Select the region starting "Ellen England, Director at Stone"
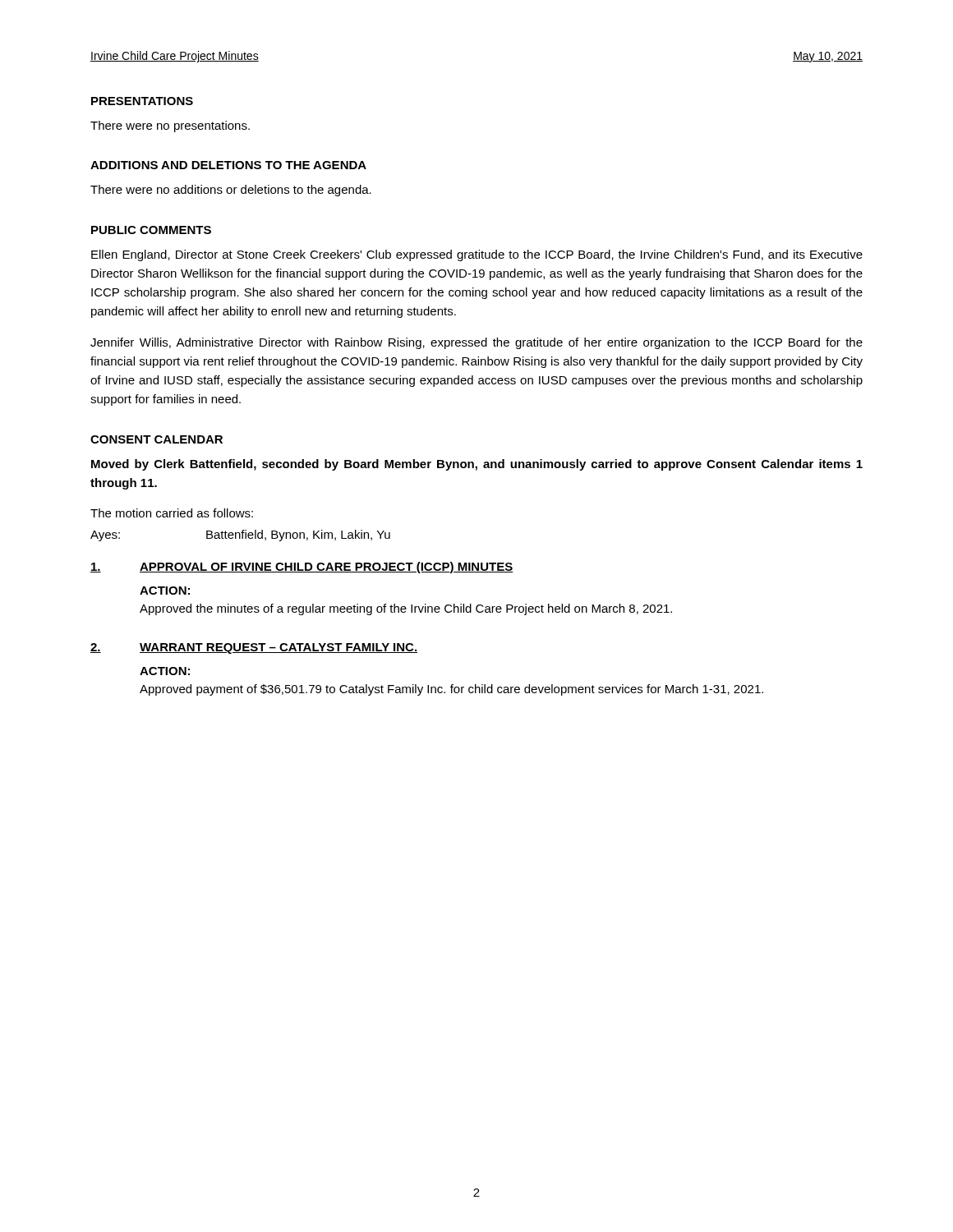This screenshot has height=1232, width=953. pos(476,282)
